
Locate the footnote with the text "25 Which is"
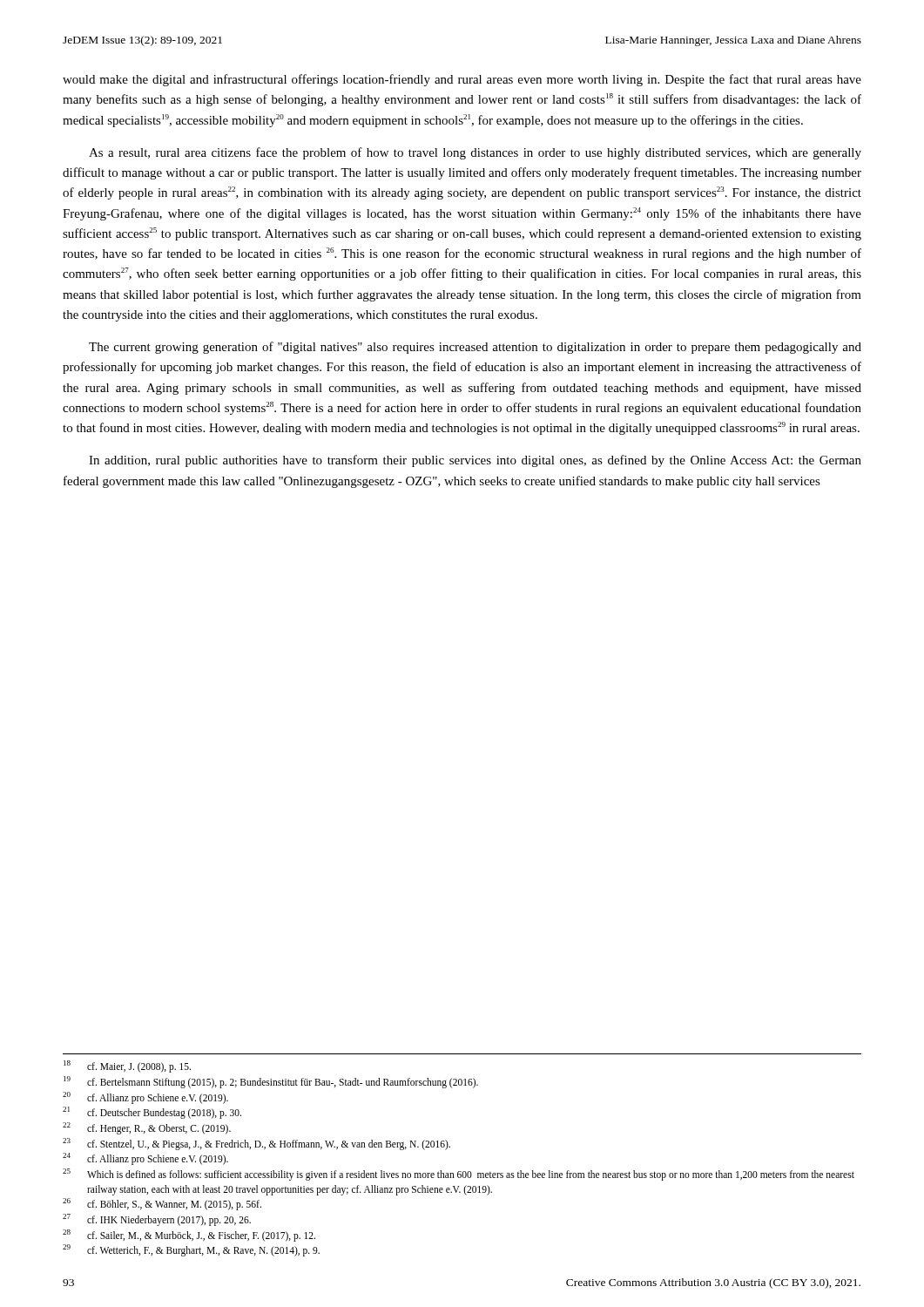click(x=462, y=1182)
